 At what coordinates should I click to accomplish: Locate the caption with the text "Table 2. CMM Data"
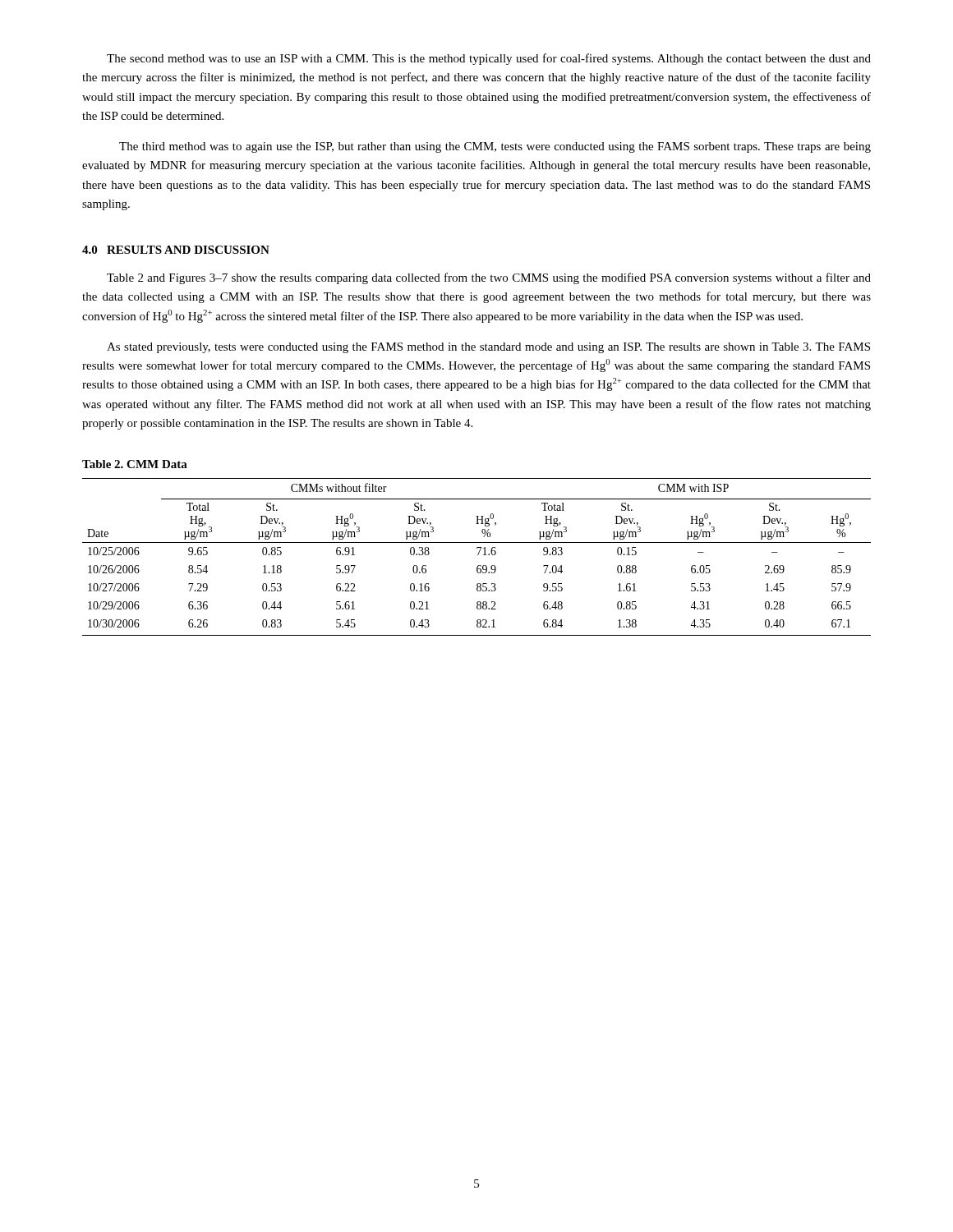tap(135, 464)
